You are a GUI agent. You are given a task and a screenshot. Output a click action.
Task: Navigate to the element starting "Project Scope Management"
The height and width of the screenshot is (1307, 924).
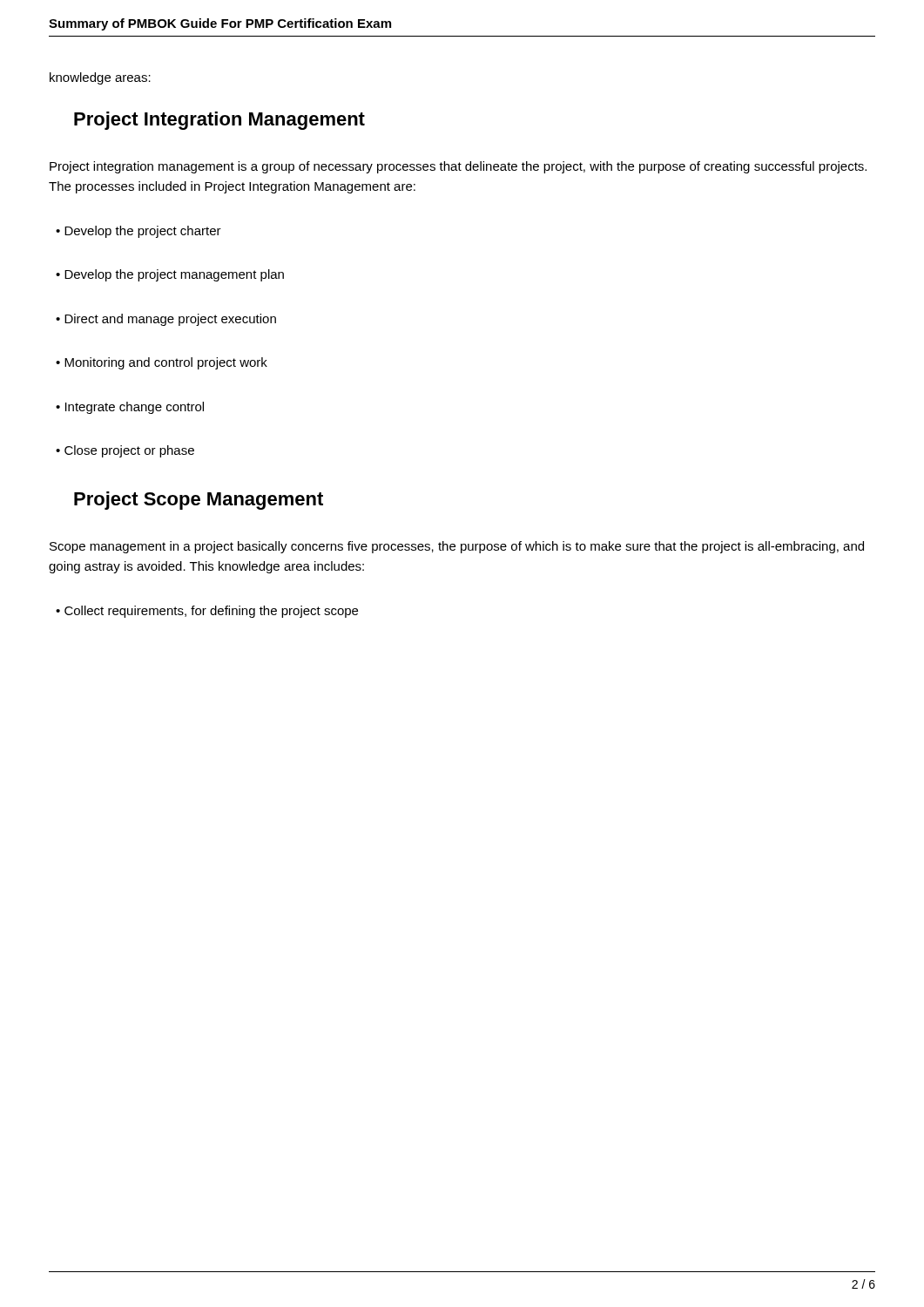pyautogui.click(x=198, y=498)
